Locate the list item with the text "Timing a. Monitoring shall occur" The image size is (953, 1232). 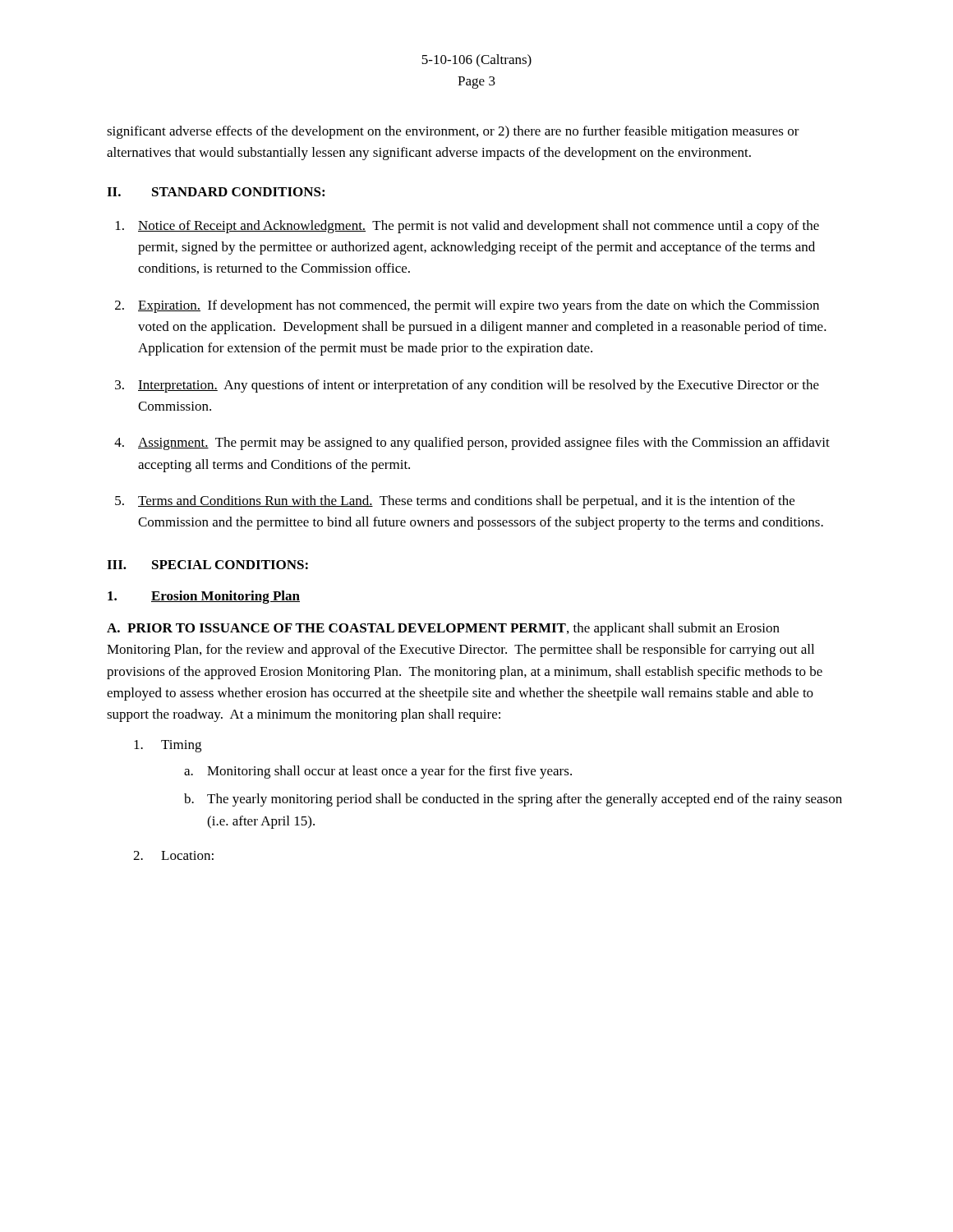490,786
